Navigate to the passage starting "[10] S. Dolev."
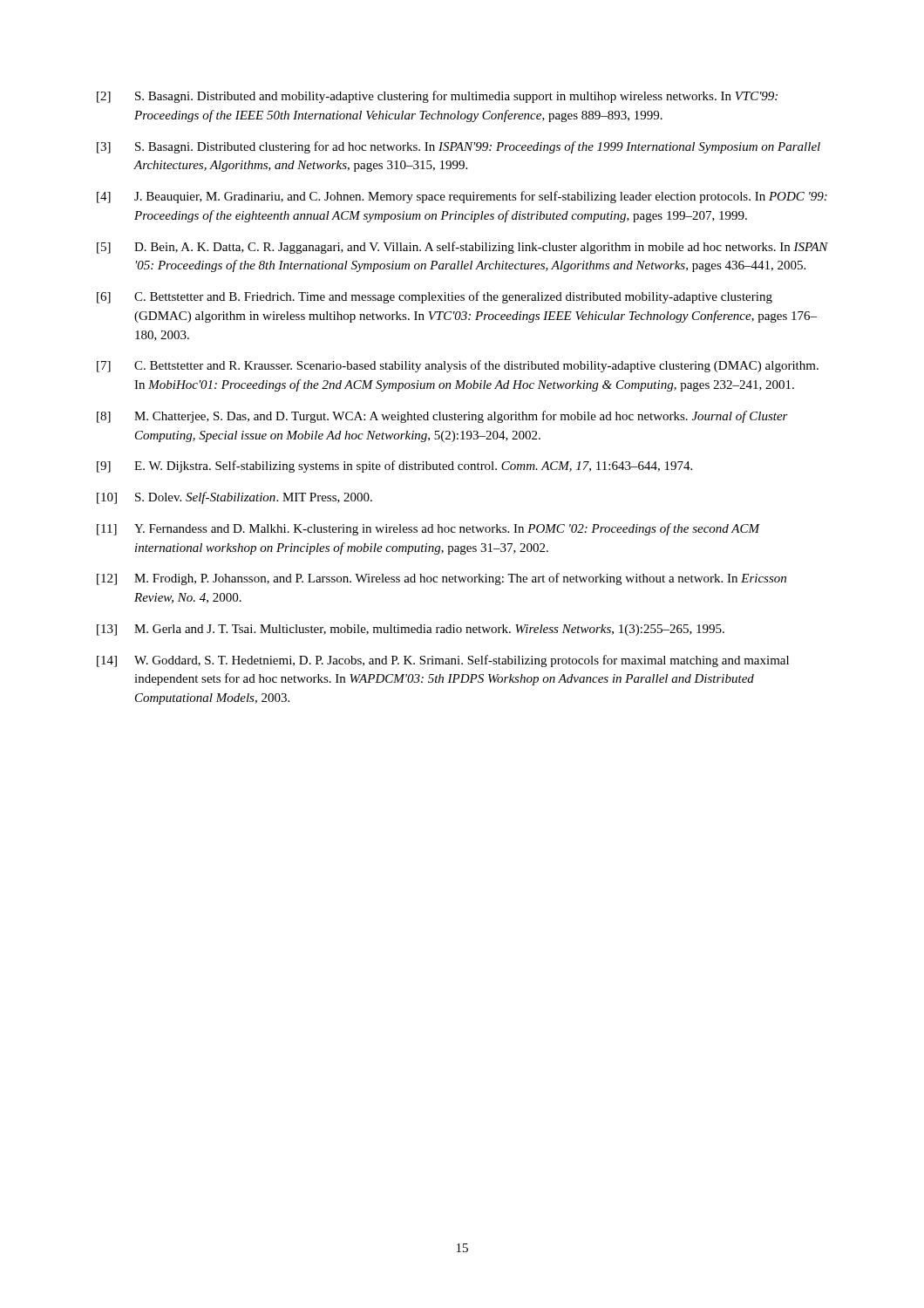924x1308 pixels. click(234, 498)
